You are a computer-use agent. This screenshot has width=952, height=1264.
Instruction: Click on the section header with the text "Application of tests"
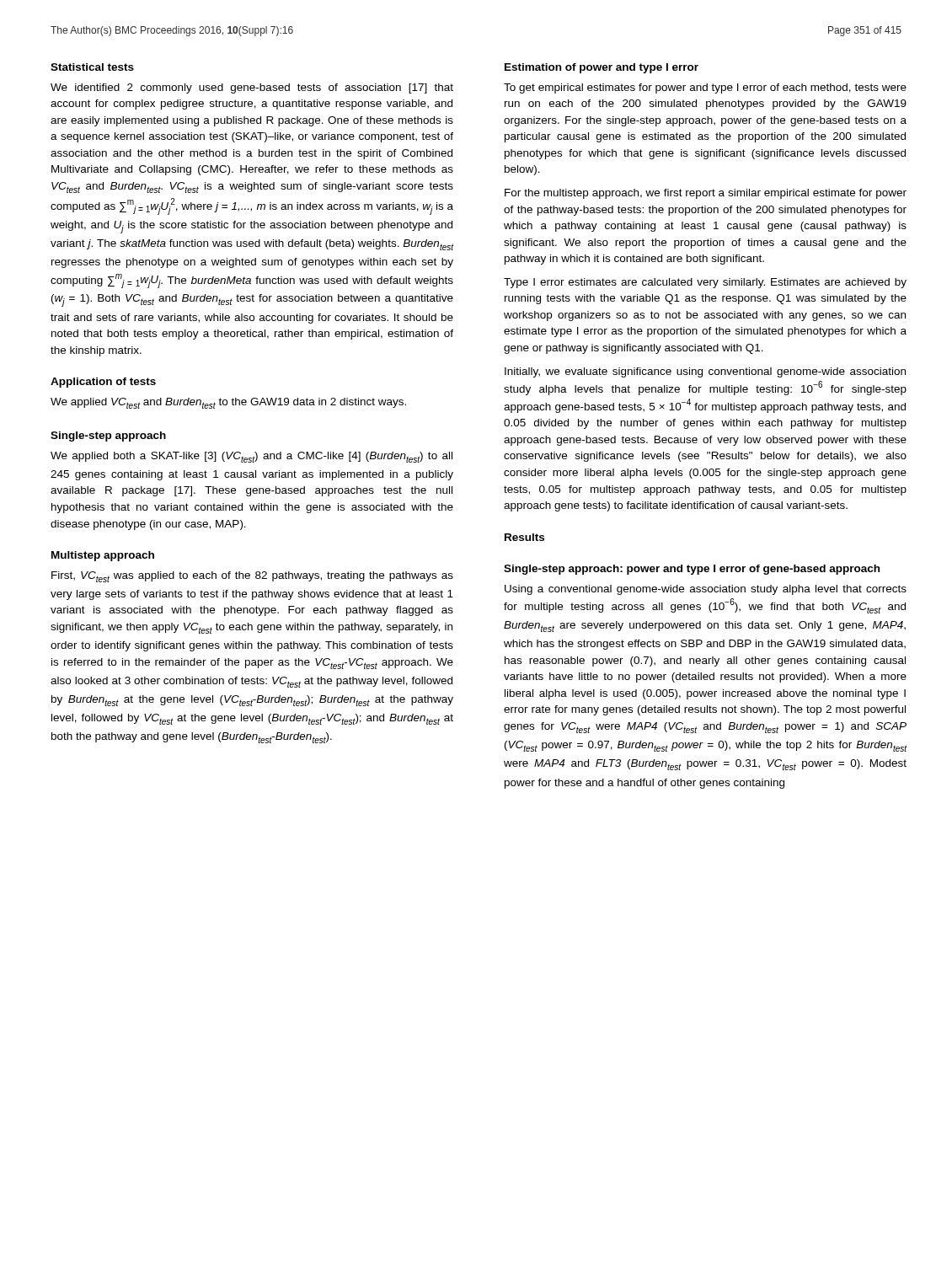103,382
